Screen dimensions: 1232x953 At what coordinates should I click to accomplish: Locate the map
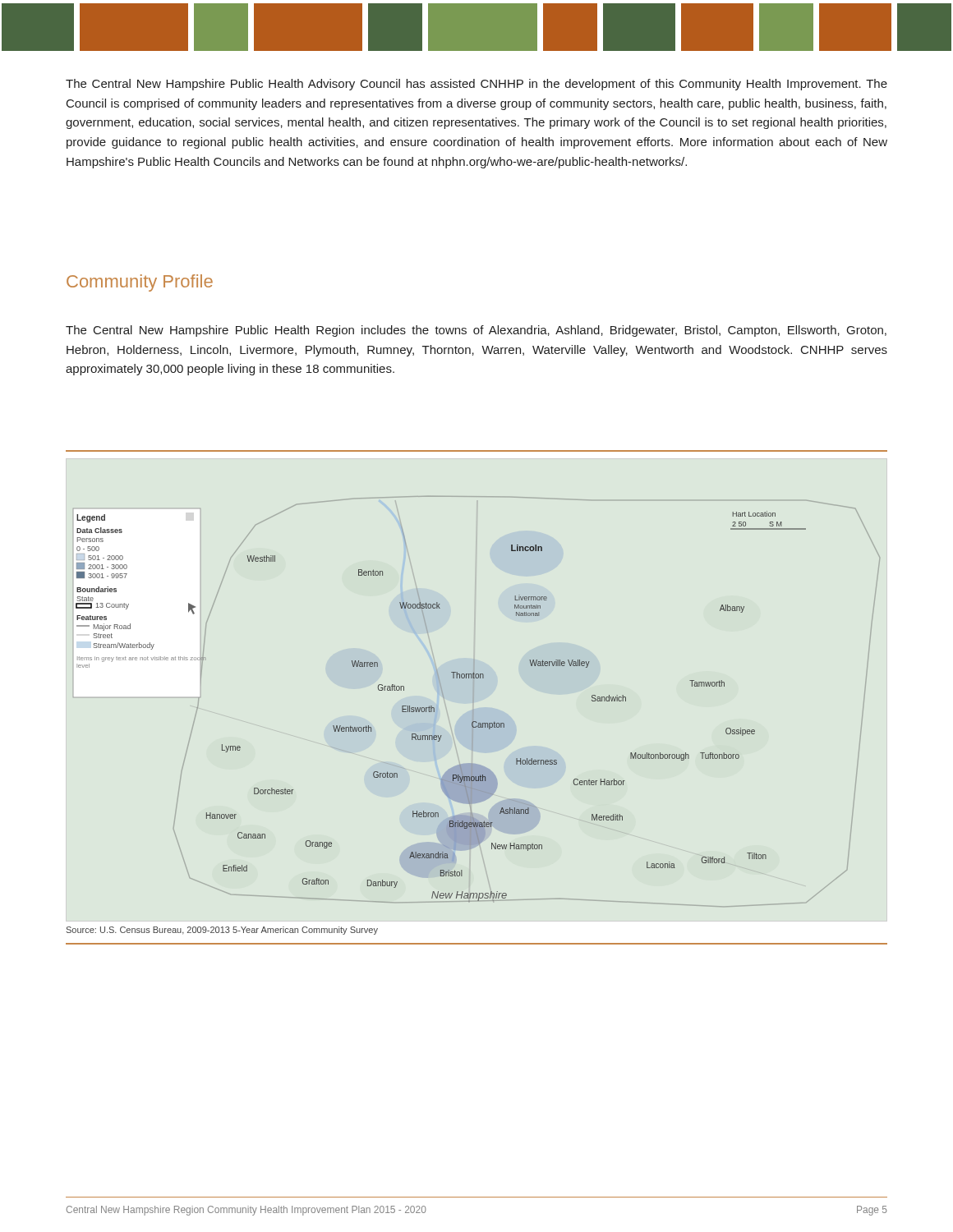[476, 690]
